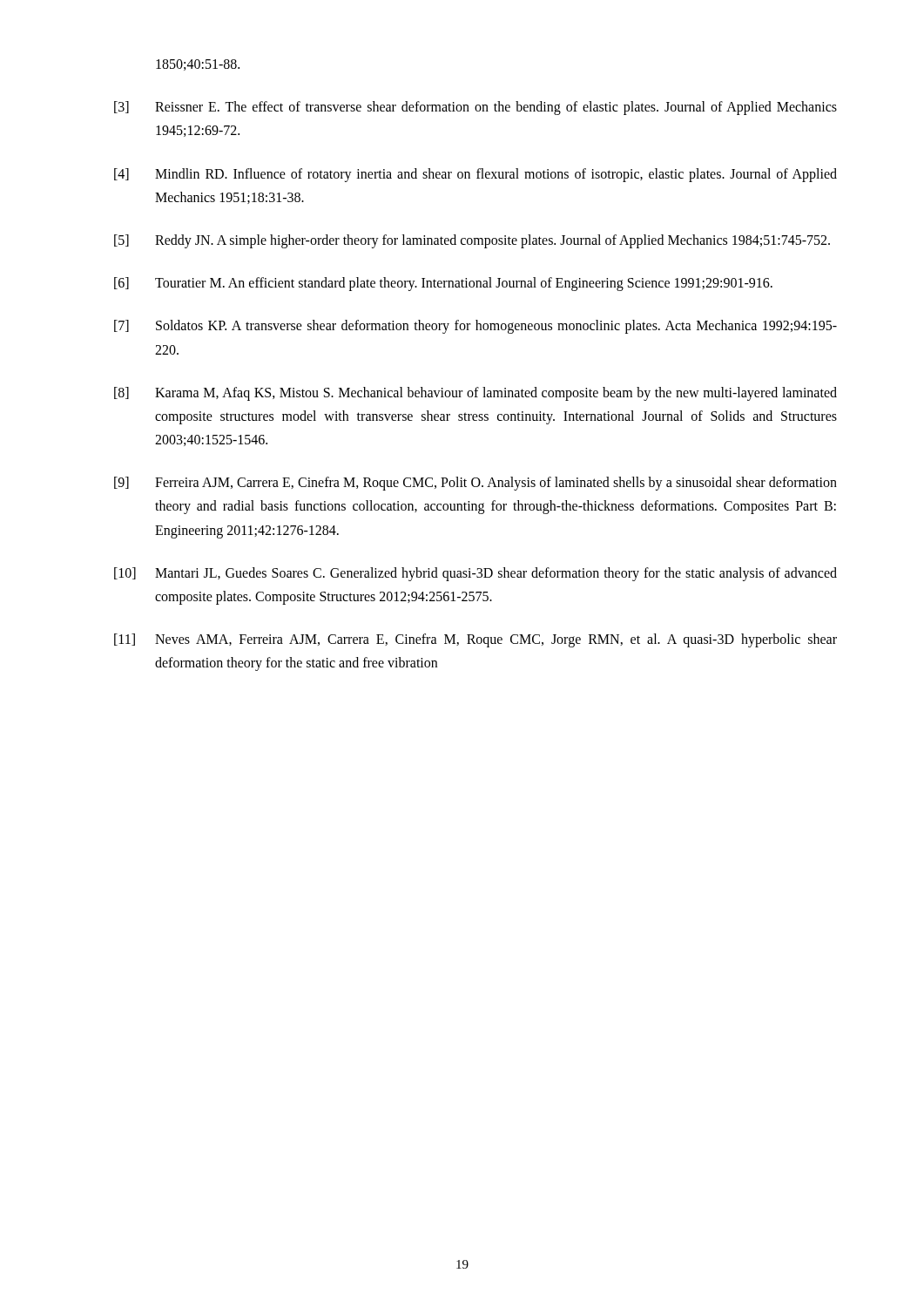Locate the text starting "[11] Neves AMA, Ferreira"
Image resolution: width=924 pixels, height=1307 pixels.
[475, 651]
